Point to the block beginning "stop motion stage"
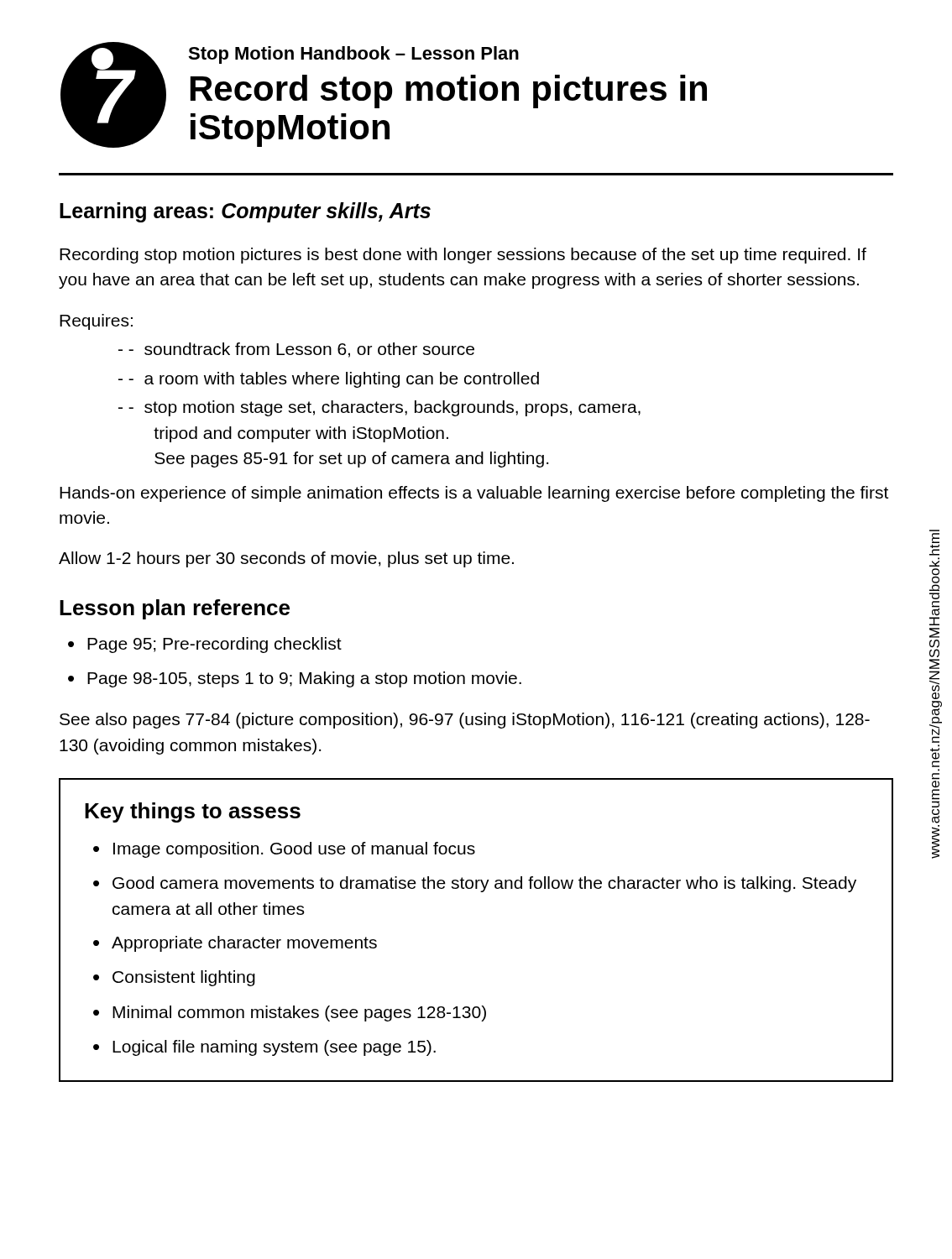Viewport: 952px width, 1259px height. point(385,432)
